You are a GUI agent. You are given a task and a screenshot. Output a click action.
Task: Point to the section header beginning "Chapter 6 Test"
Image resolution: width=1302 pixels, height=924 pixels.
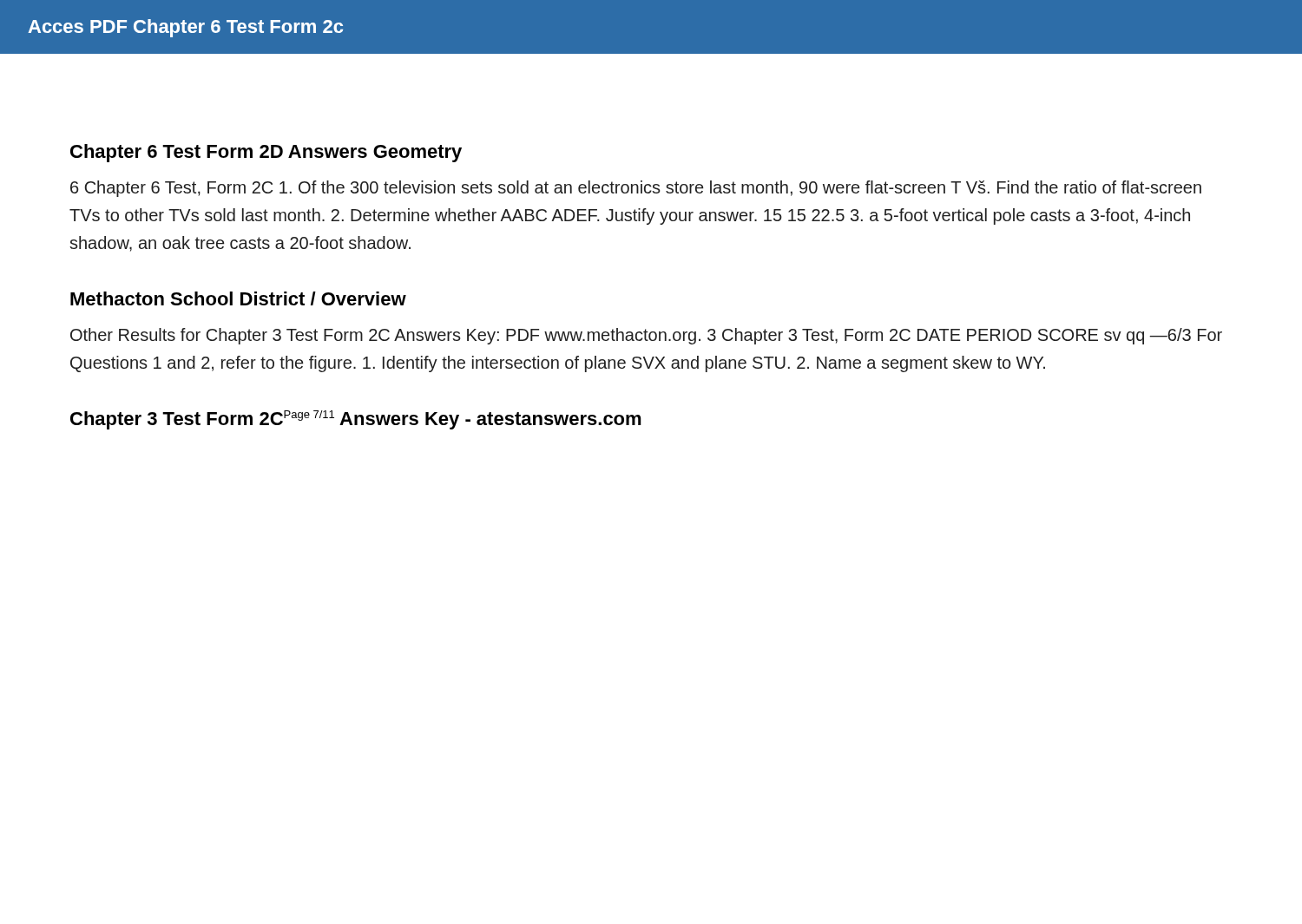pyautogui.click(x=266, y=151)
